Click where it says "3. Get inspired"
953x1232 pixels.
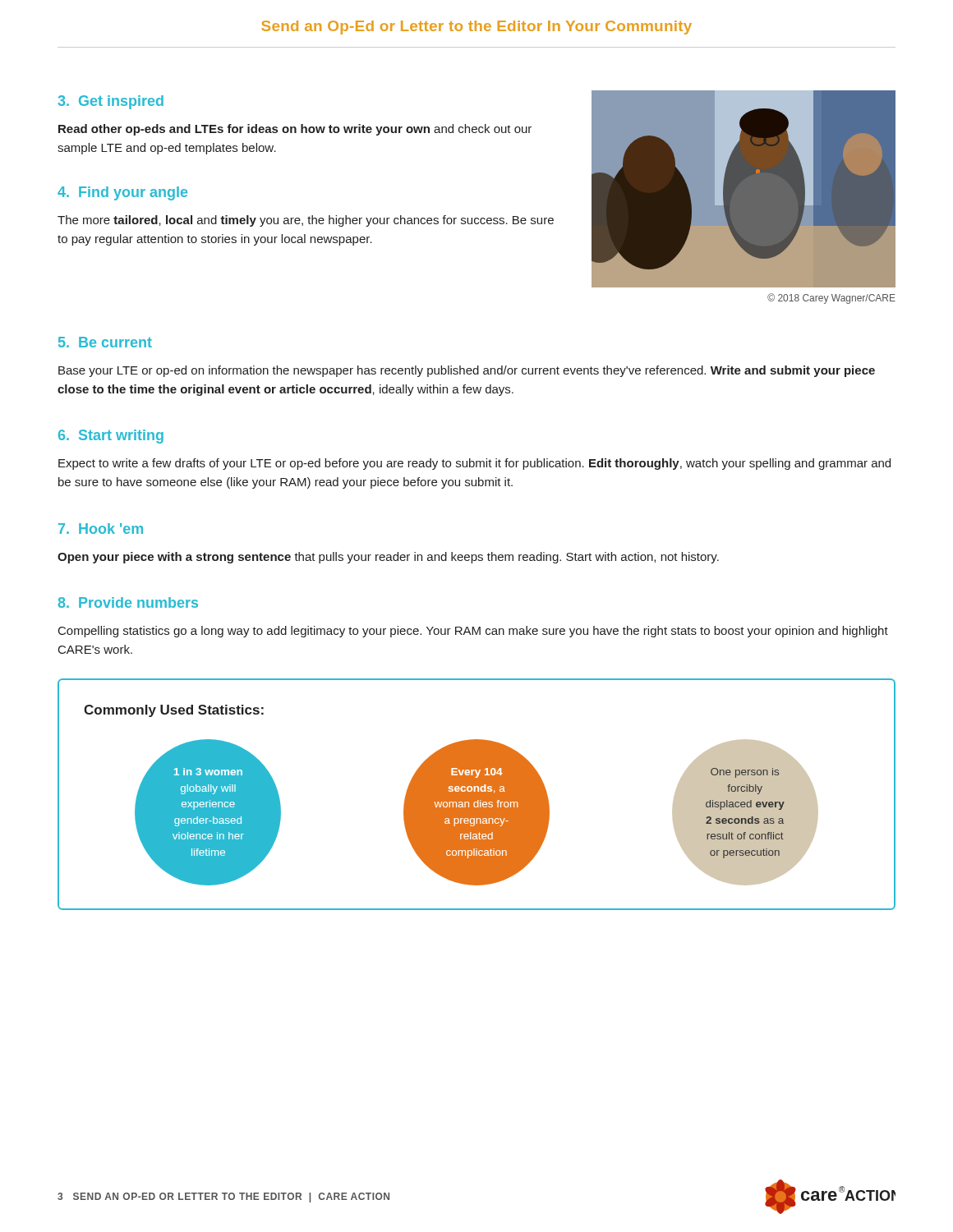[x=111, y=101]
